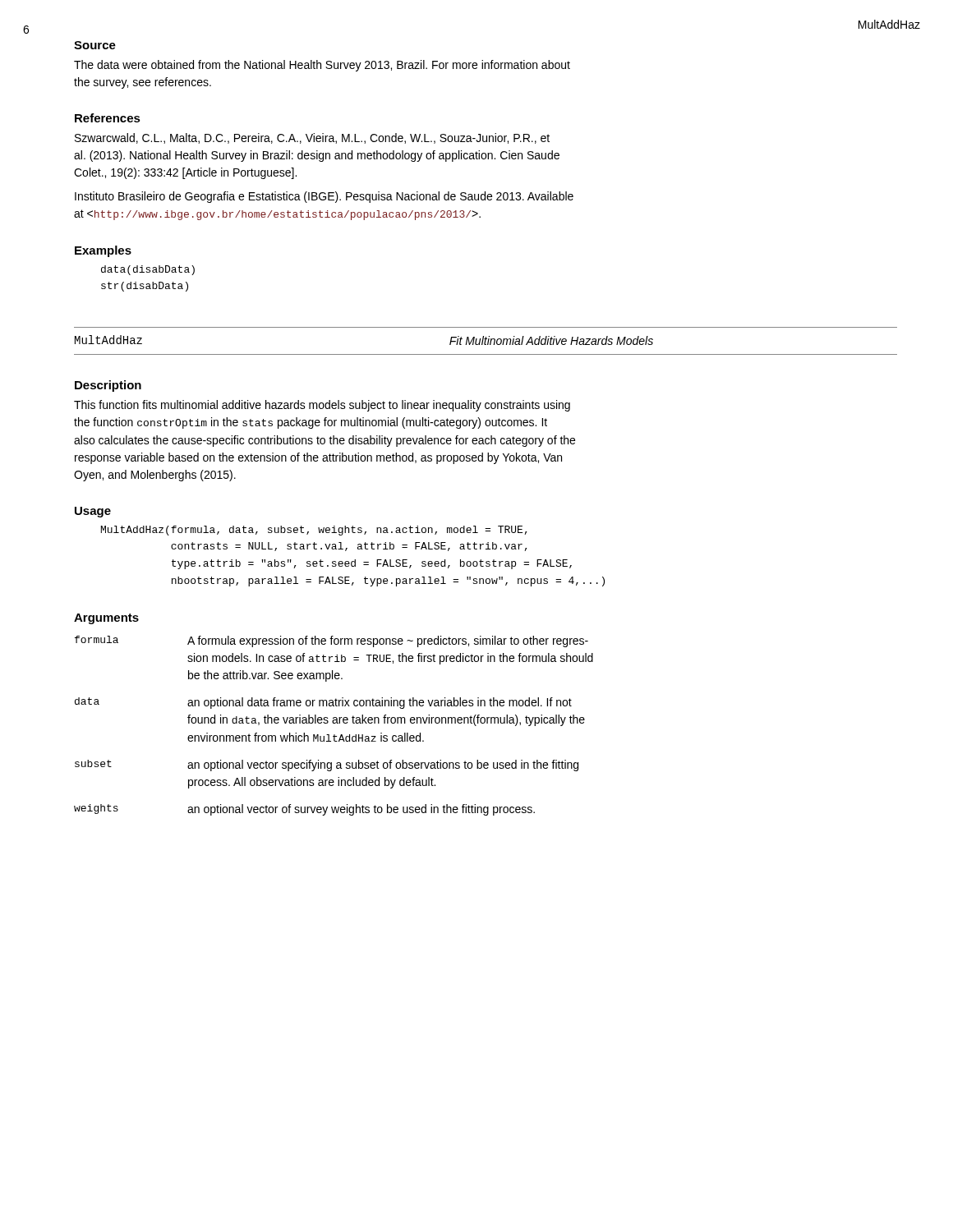
Task: Select the element starting "This function fits multinomial"
Action: [x=325, y=440]
